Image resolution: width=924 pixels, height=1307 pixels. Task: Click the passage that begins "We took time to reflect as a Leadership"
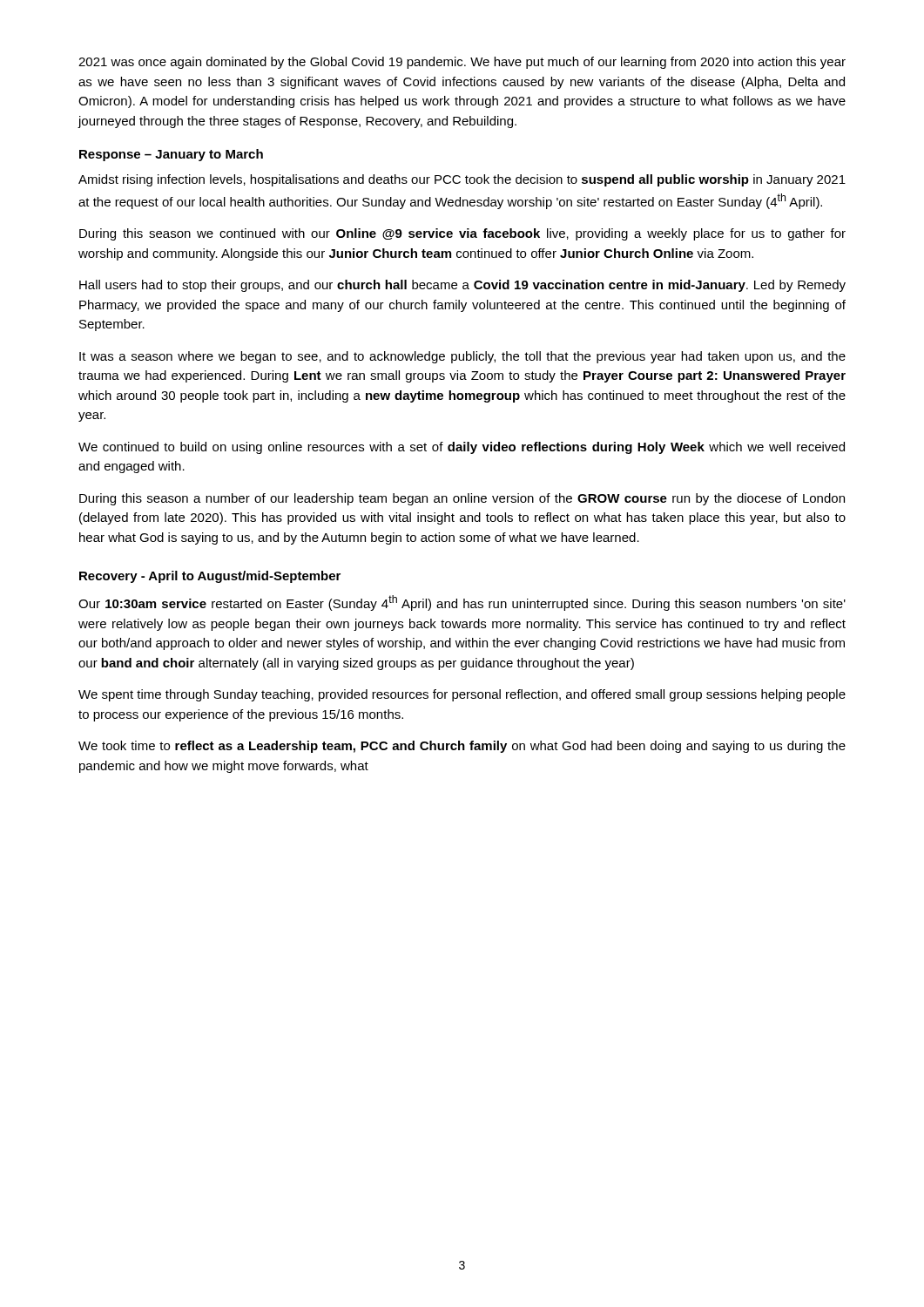[x=462, y=756]
